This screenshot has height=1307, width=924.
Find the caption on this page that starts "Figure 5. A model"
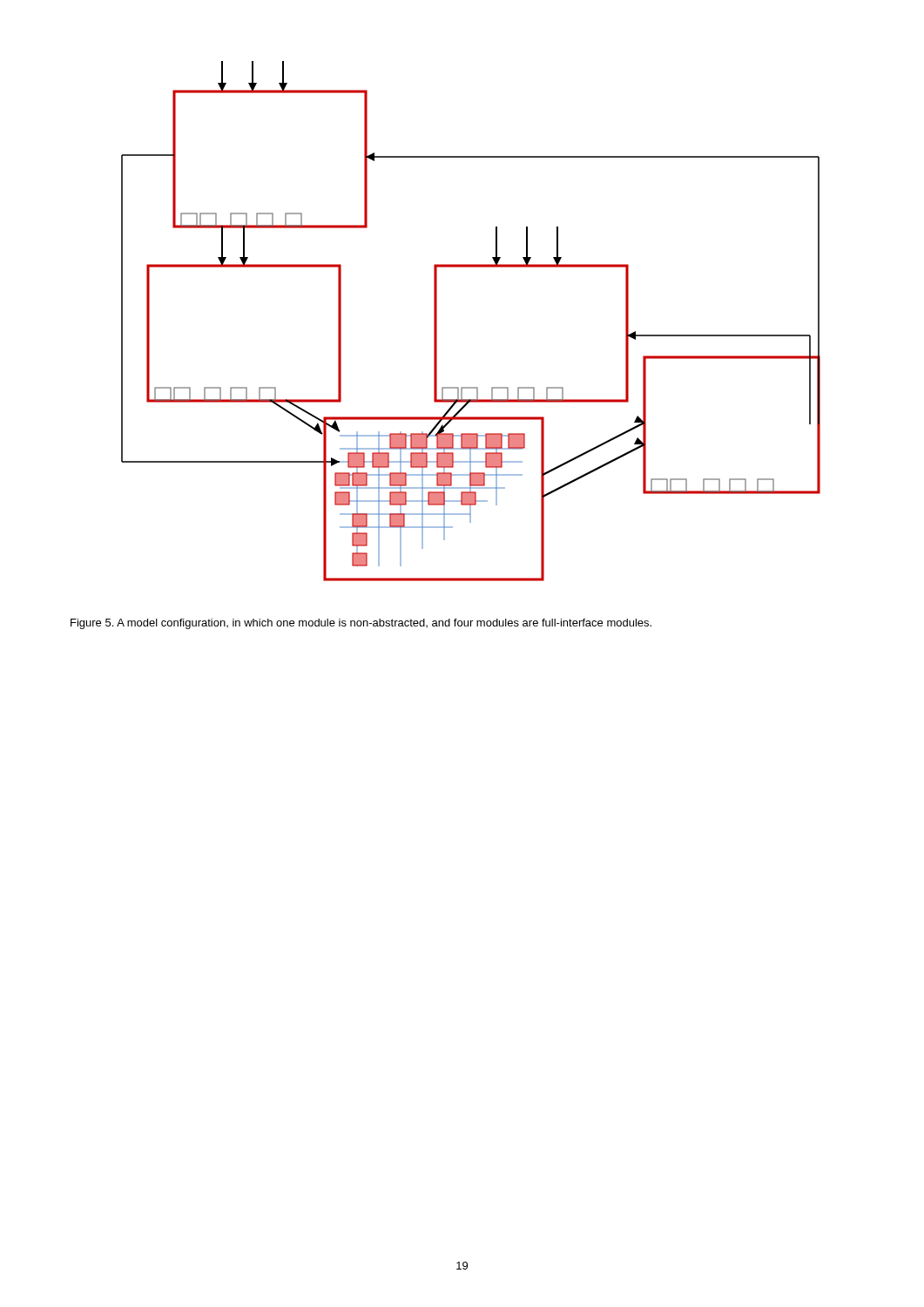click(x=361, y=623)
